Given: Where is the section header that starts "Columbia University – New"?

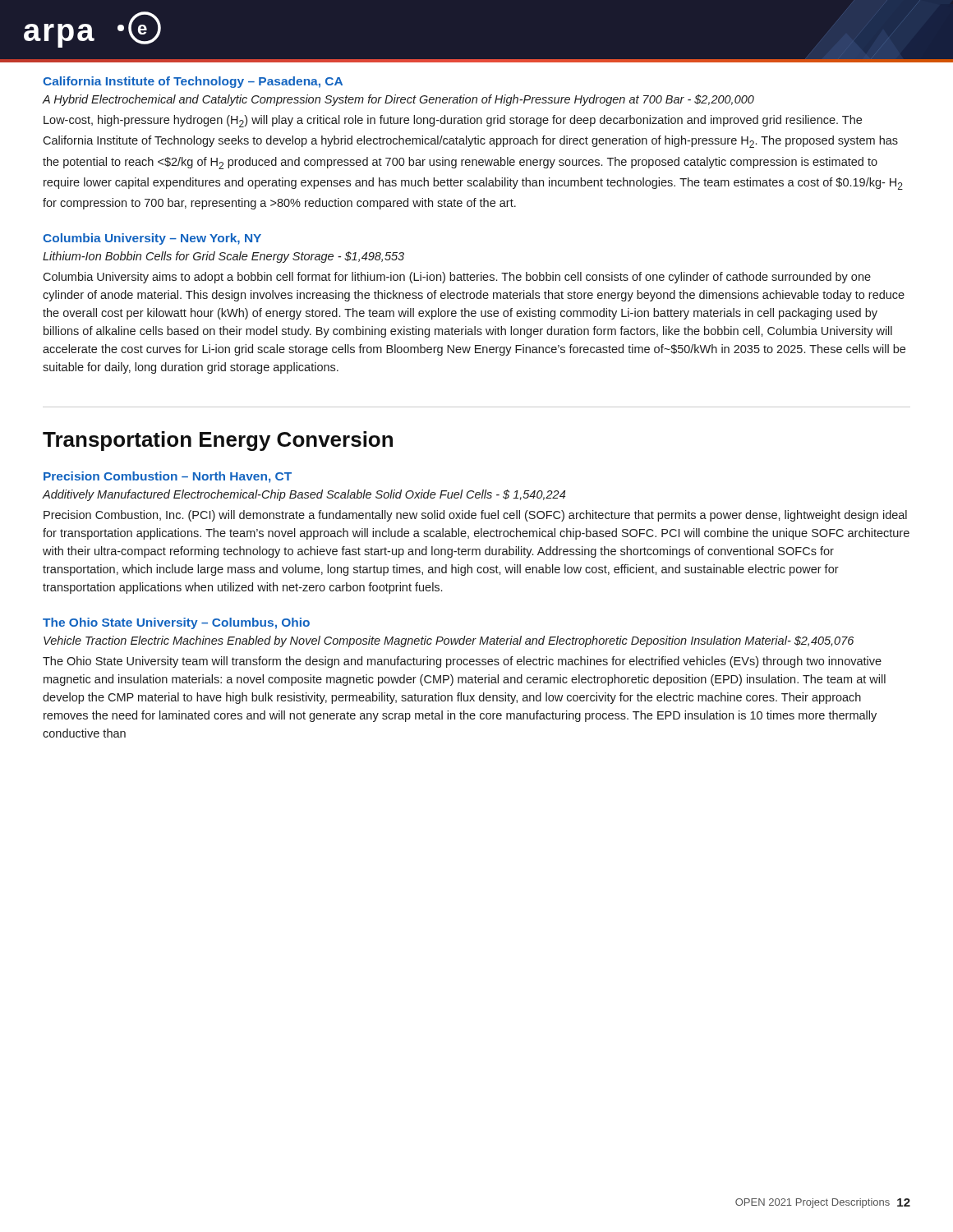Looking at the screenshot, I should tap(152, 237).
